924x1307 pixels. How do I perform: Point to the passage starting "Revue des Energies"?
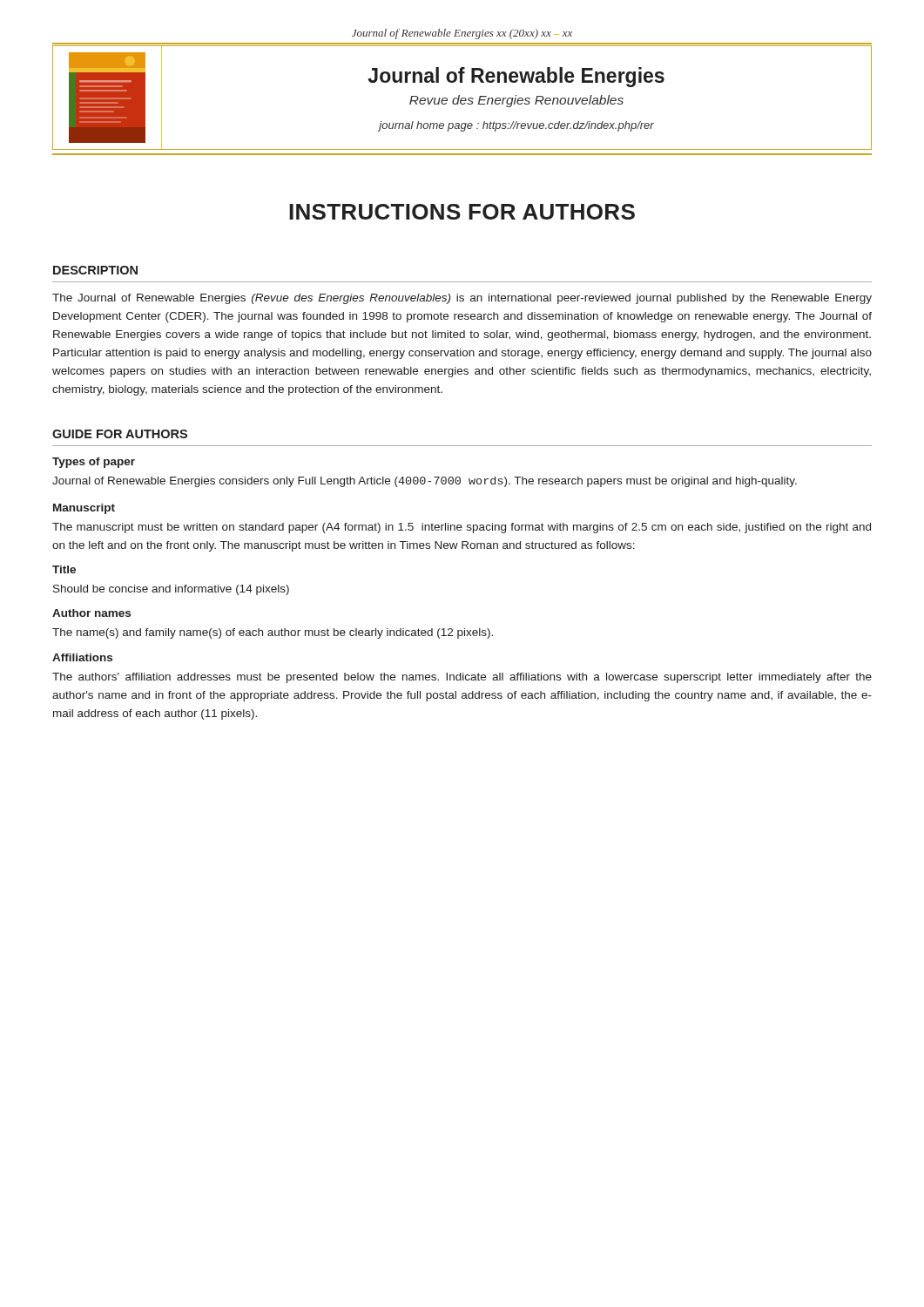click(516, 99)
